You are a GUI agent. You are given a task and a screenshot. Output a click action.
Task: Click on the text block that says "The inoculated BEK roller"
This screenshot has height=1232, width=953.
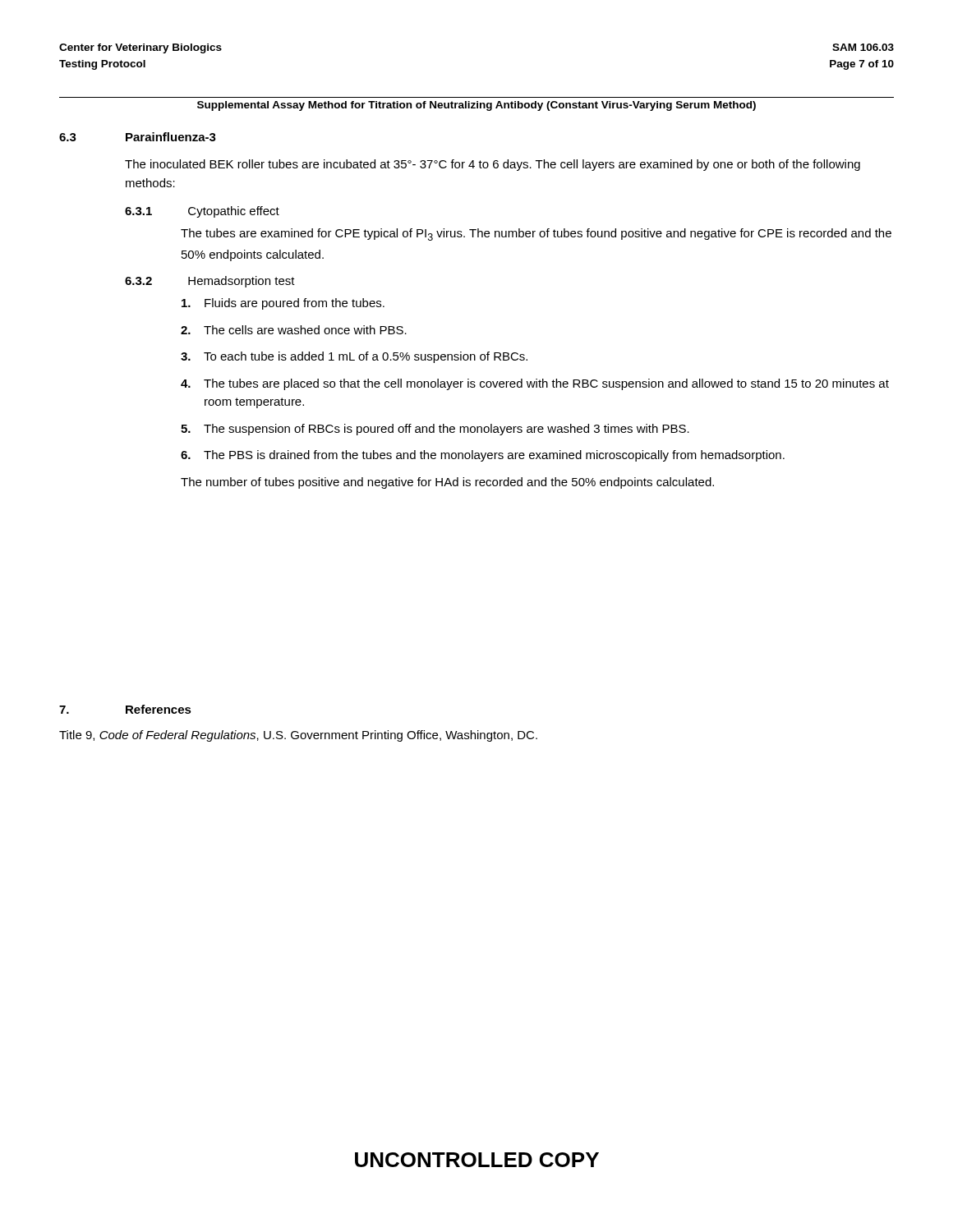click(x=493, y=173)
